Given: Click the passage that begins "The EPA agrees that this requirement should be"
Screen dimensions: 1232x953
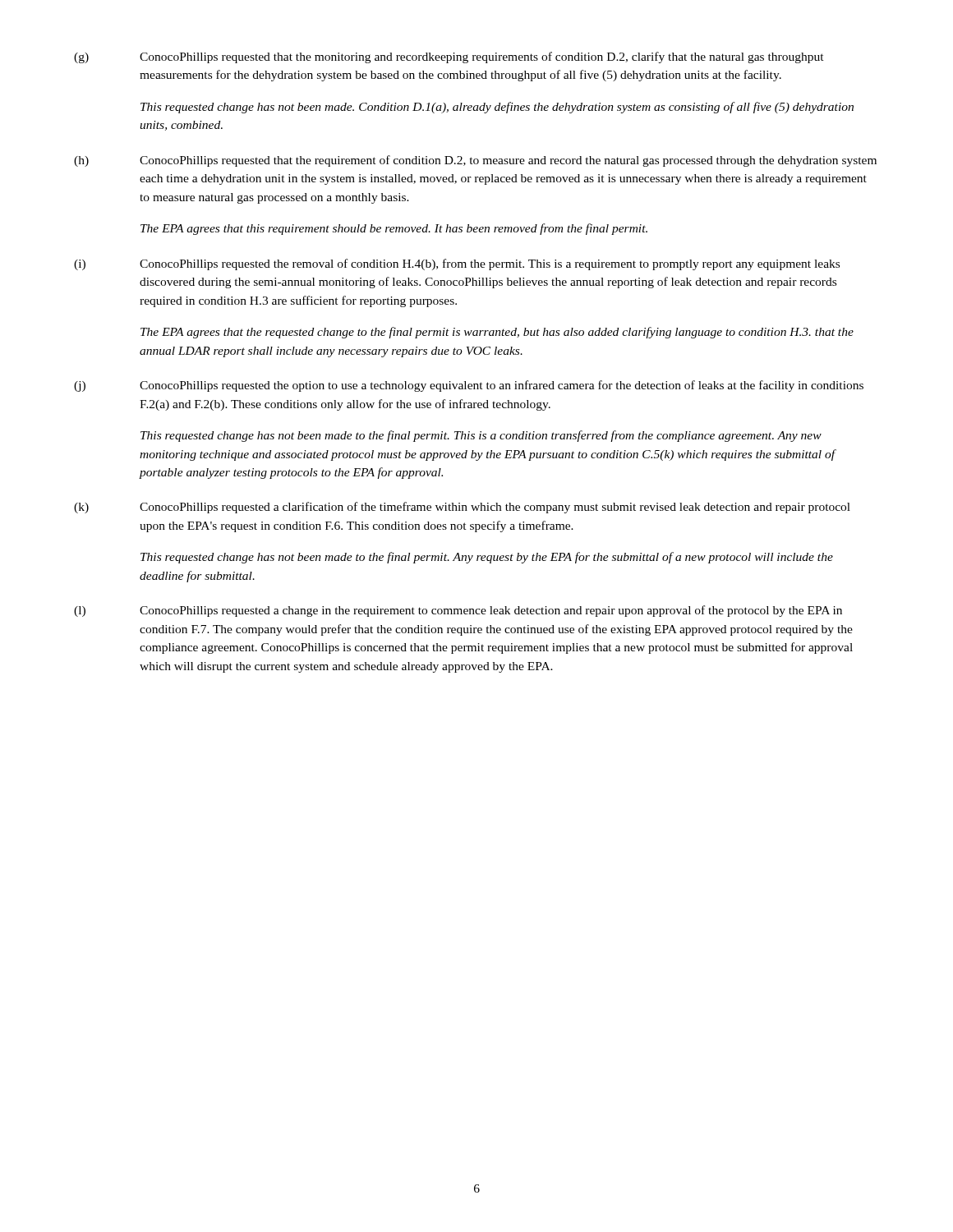Looking at the screenshot, I should (509, 229).
